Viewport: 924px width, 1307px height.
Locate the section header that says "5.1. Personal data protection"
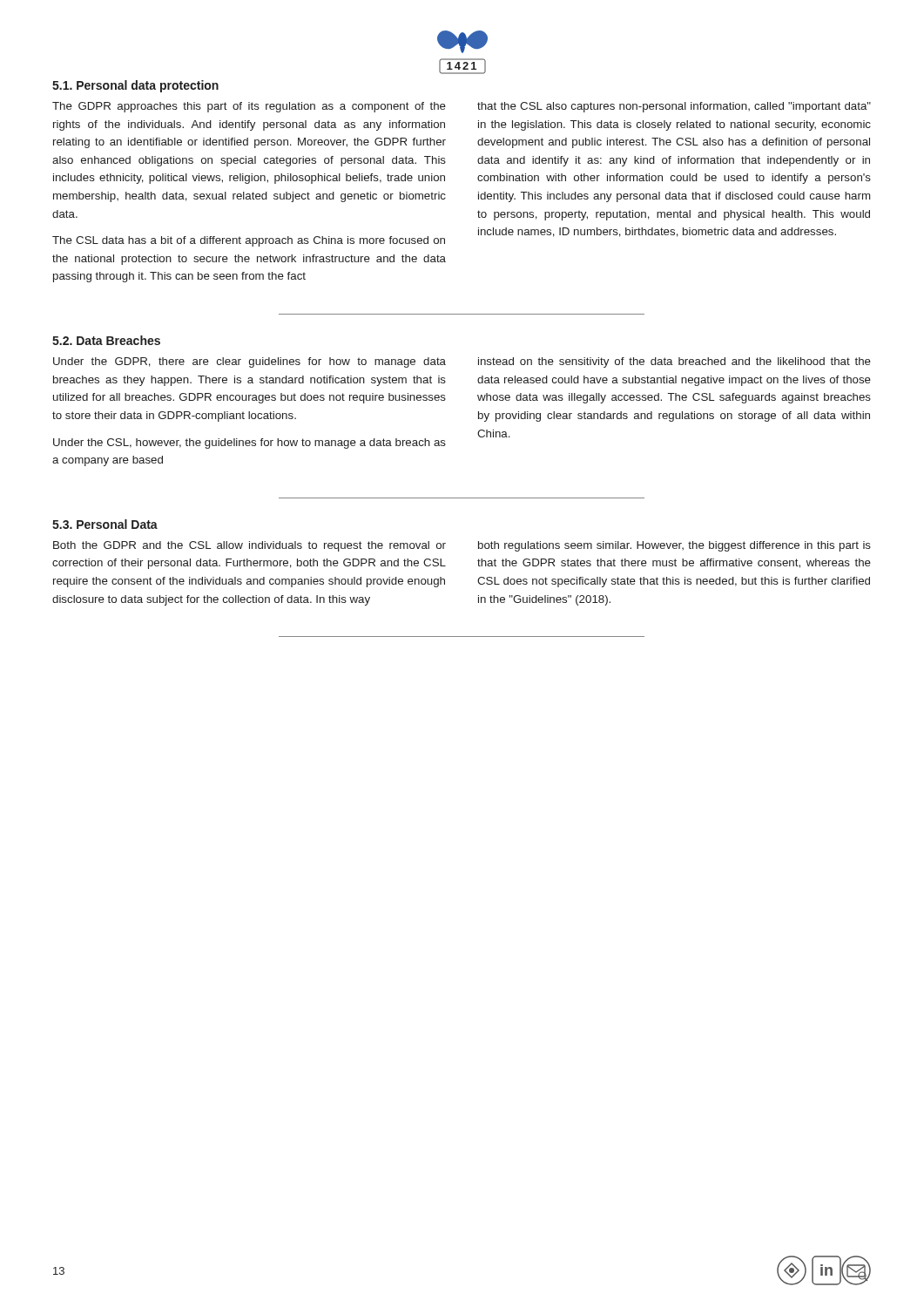pos(136,85)
